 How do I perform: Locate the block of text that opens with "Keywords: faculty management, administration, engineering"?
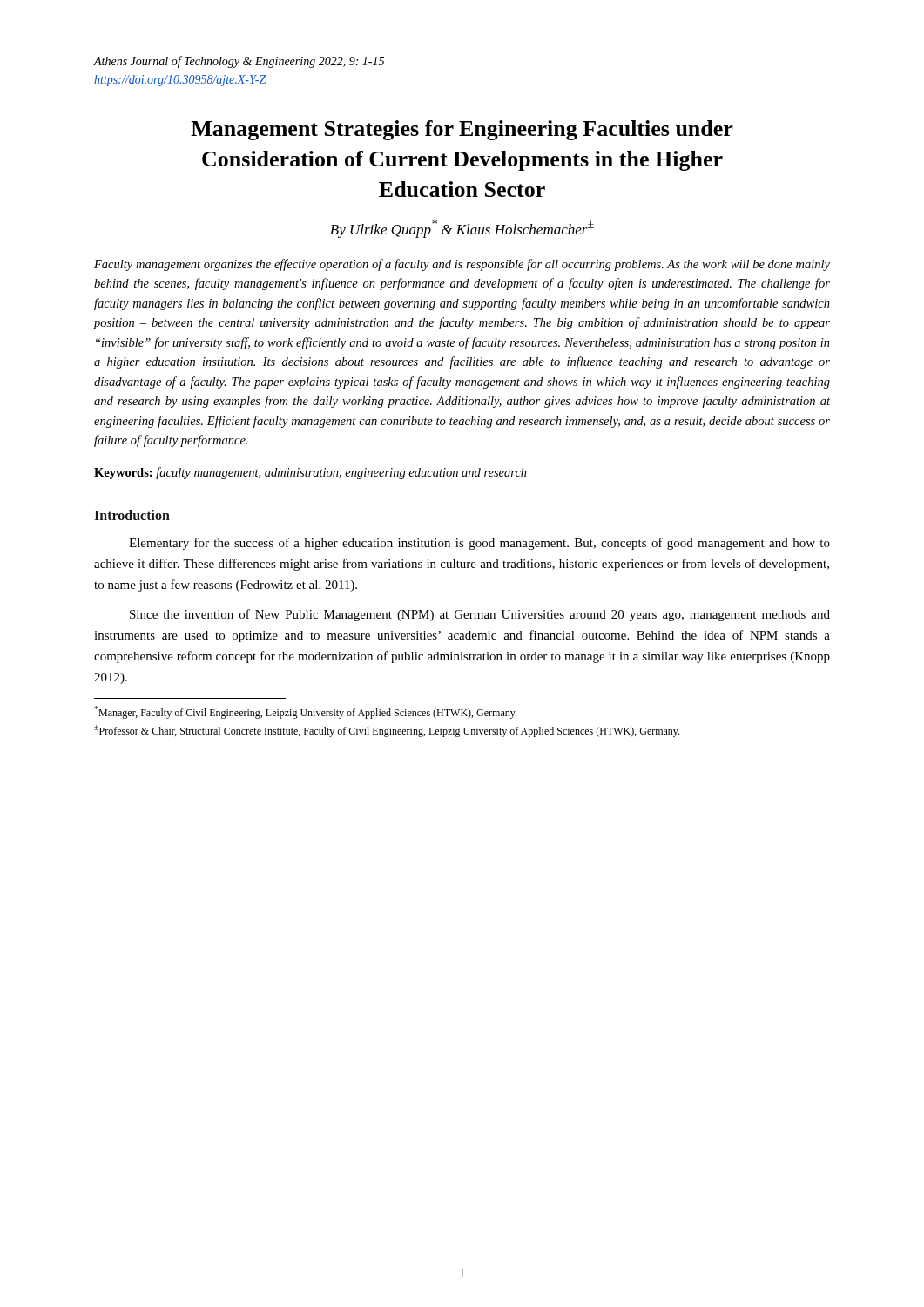click(x=311, y=472)
